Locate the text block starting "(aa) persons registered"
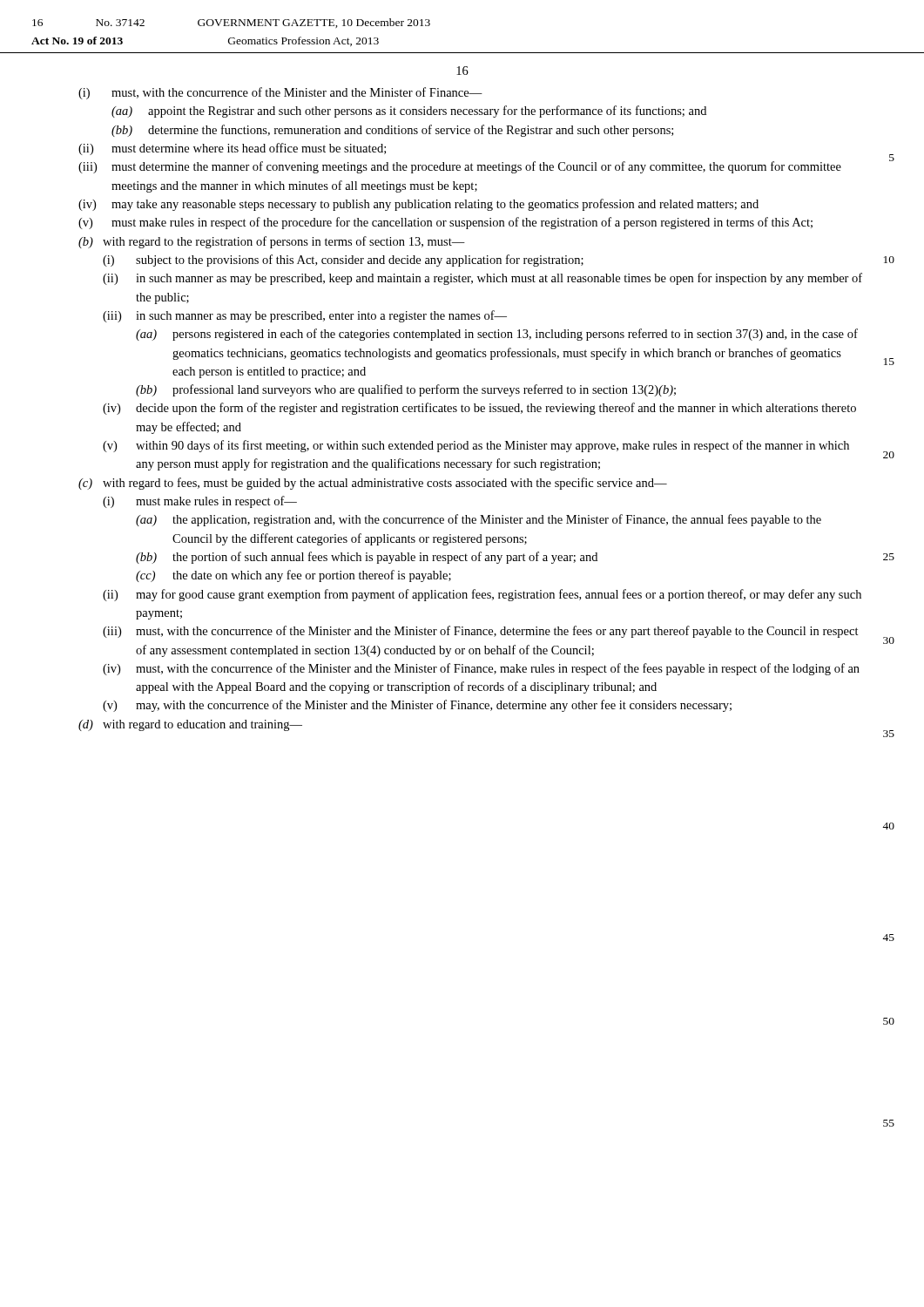 click(499, 353)
